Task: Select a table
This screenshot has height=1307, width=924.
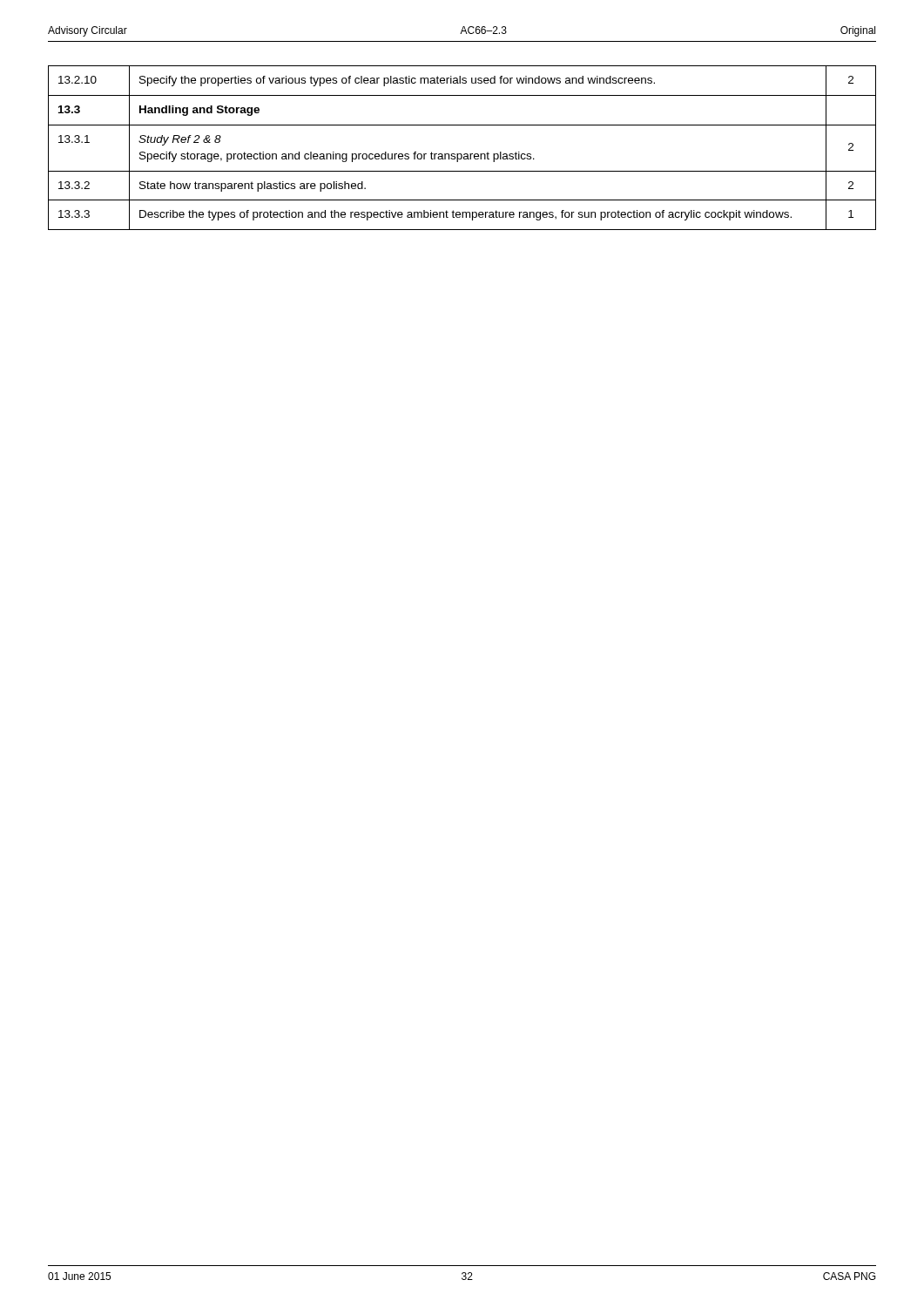Action: [462, 148]
